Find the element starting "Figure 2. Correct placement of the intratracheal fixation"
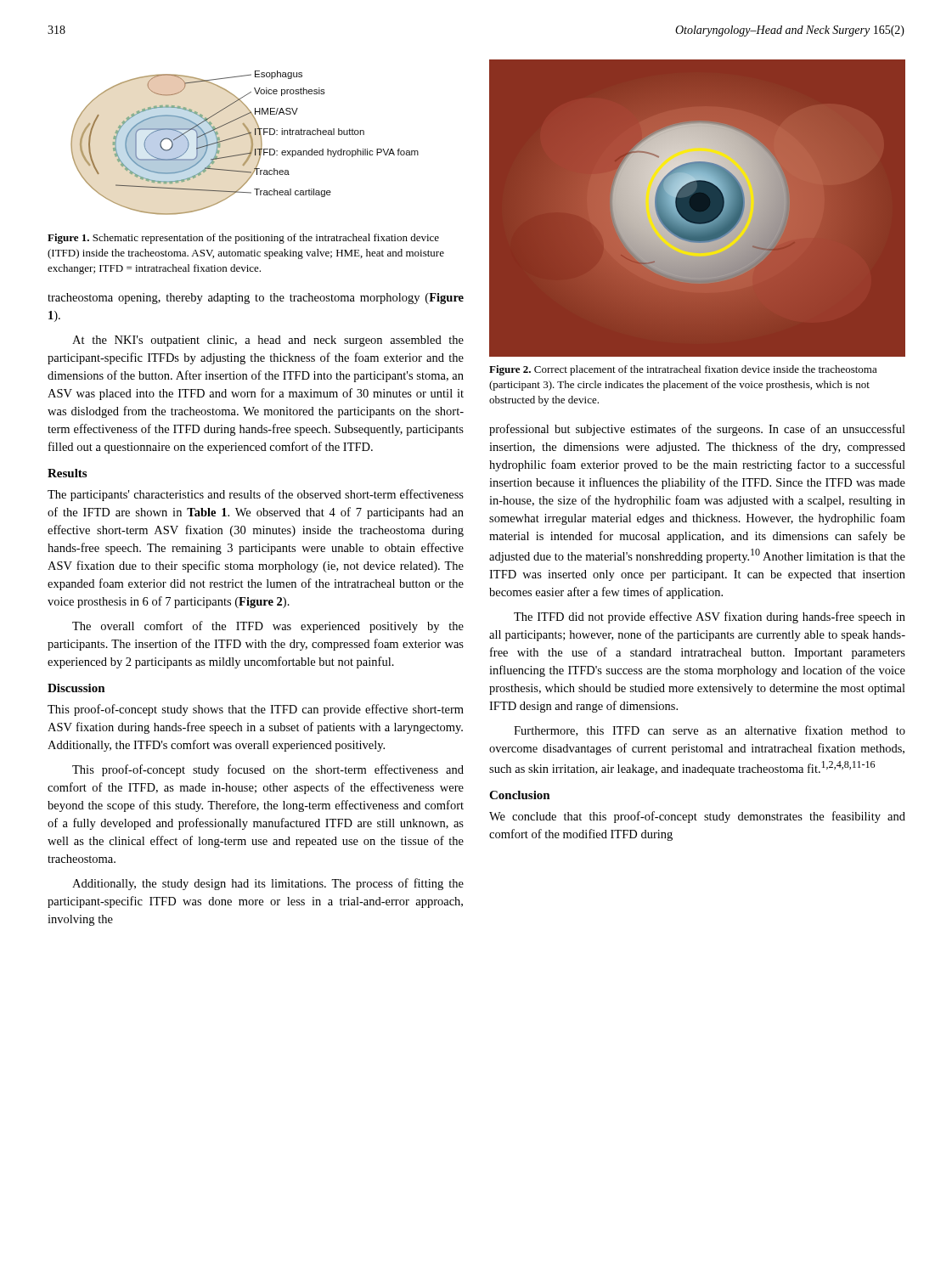This screenshot has width=952, height=1274. tap(683, 384)
